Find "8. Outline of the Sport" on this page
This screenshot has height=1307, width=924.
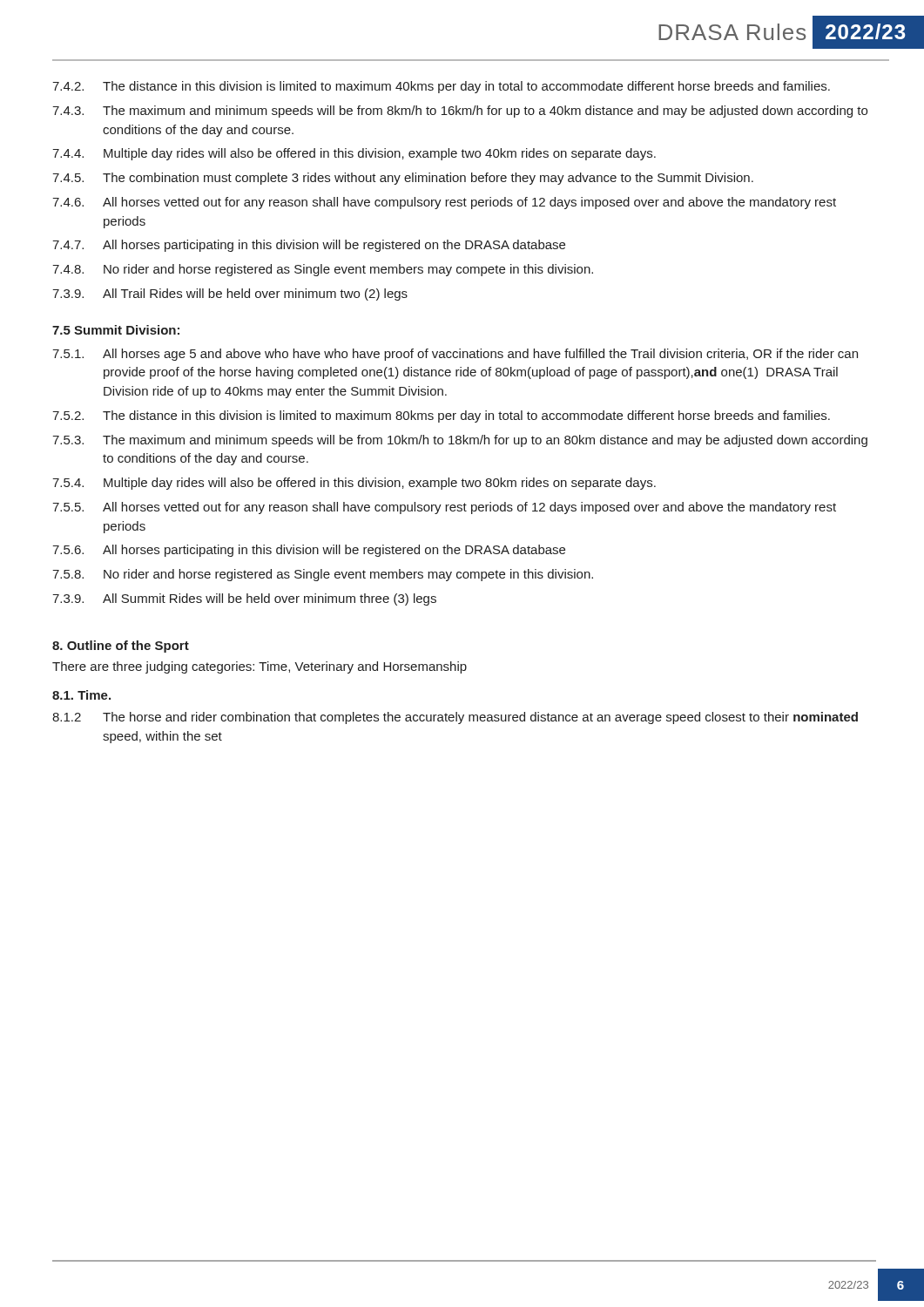120,645
